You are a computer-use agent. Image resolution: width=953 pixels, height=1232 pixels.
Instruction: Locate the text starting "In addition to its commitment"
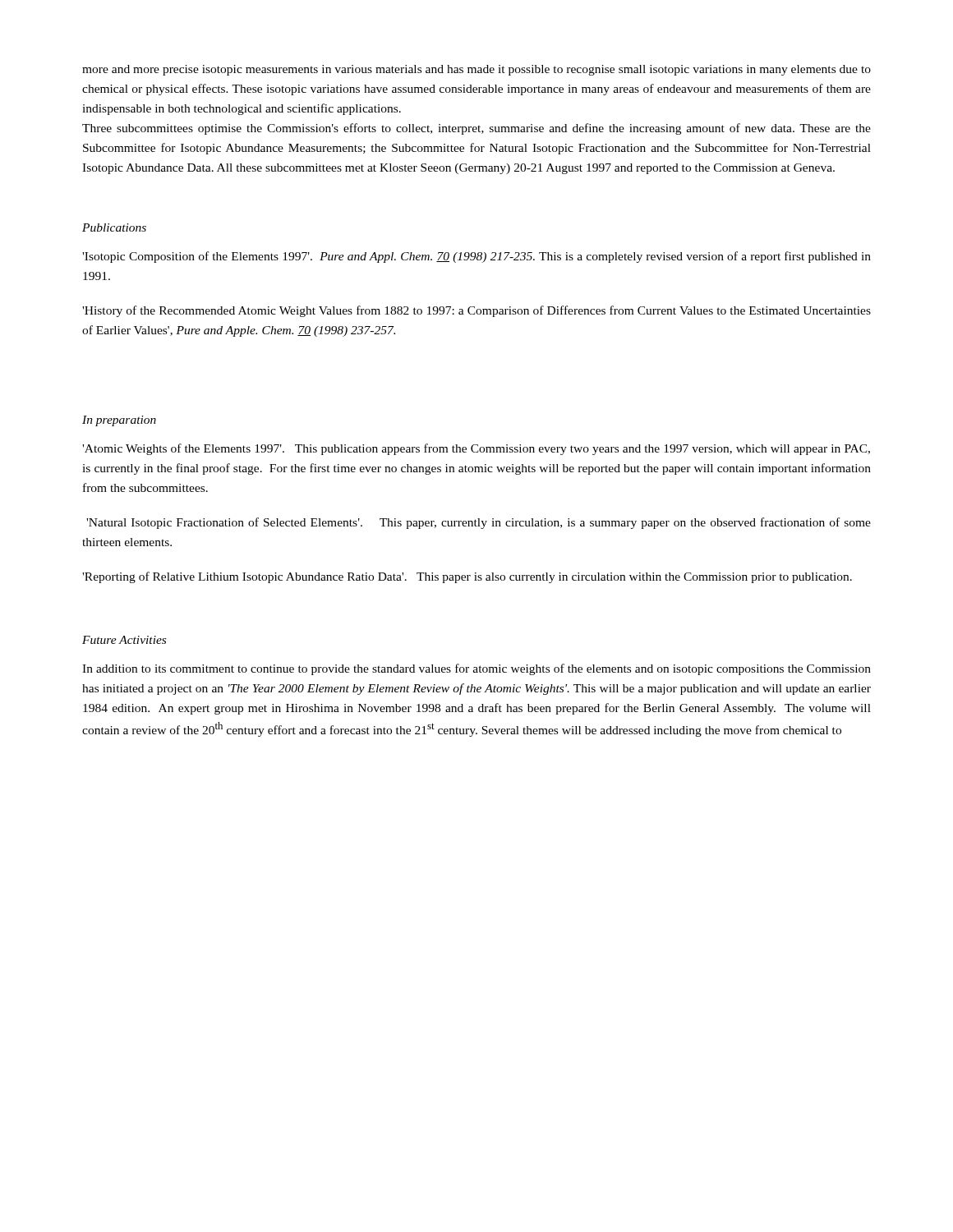click(x=476, y=699)
